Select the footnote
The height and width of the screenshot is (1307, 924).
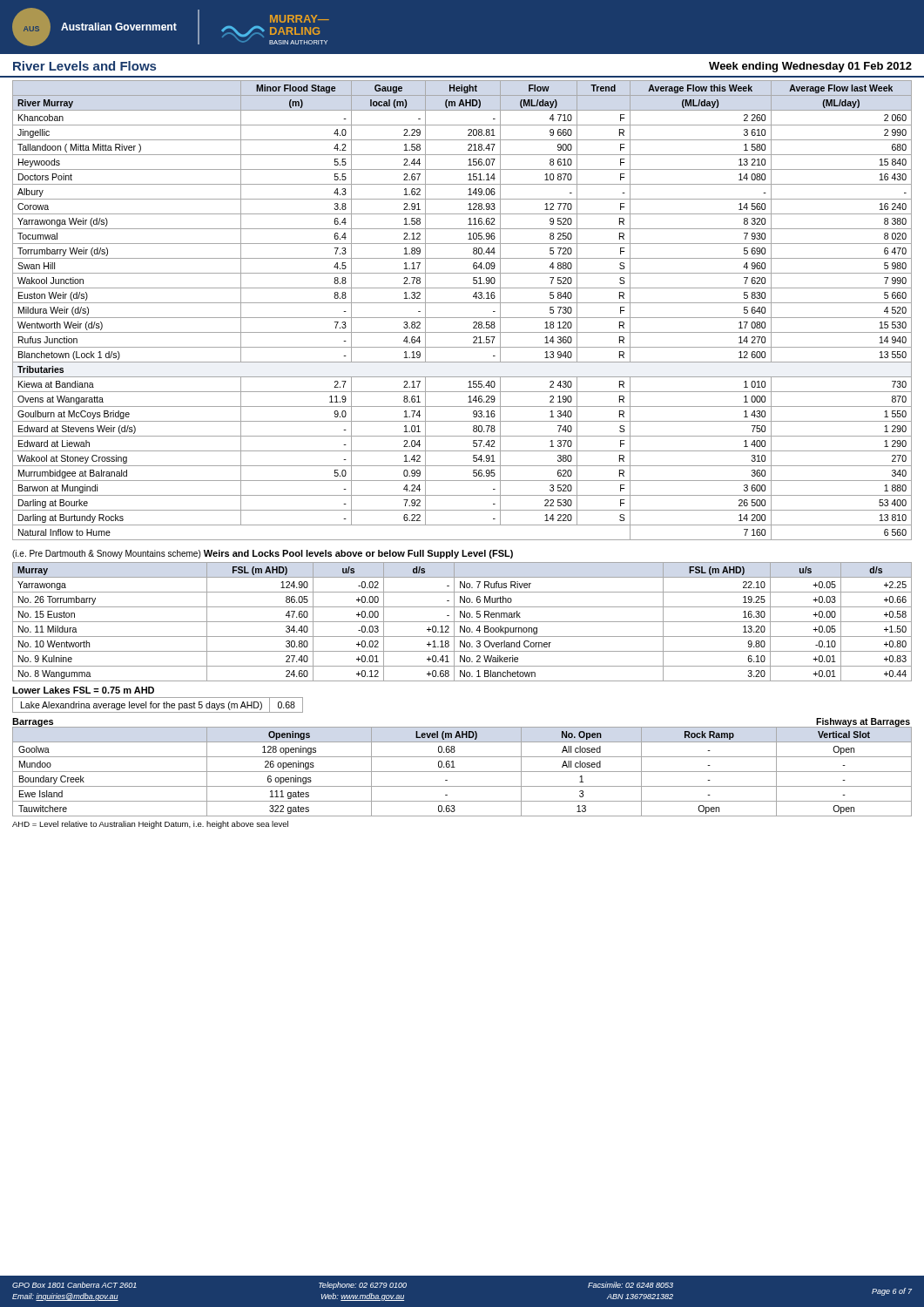[x=151, y=824]
